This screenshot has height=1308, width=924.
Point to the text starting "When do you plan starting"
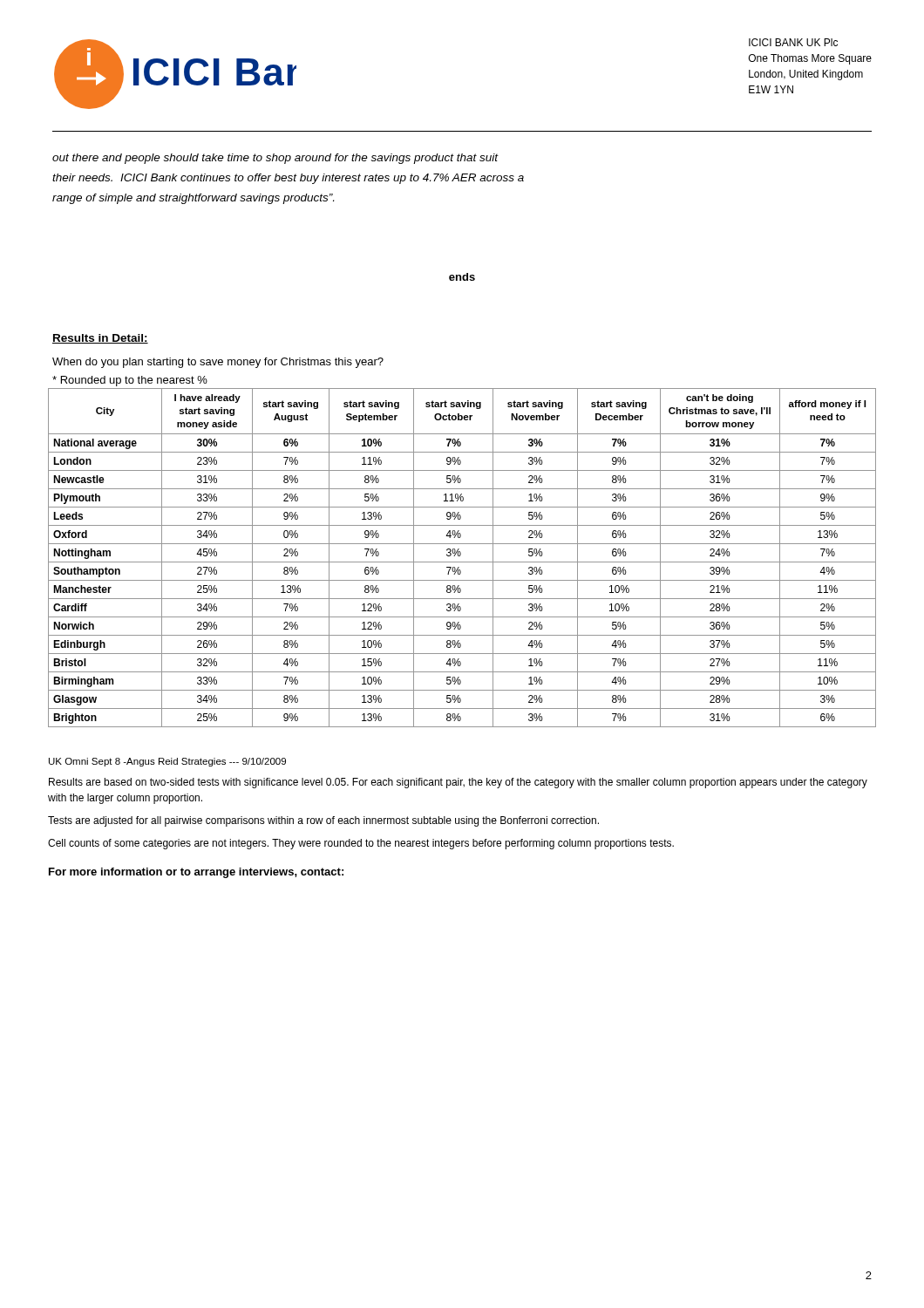[218, 370]
